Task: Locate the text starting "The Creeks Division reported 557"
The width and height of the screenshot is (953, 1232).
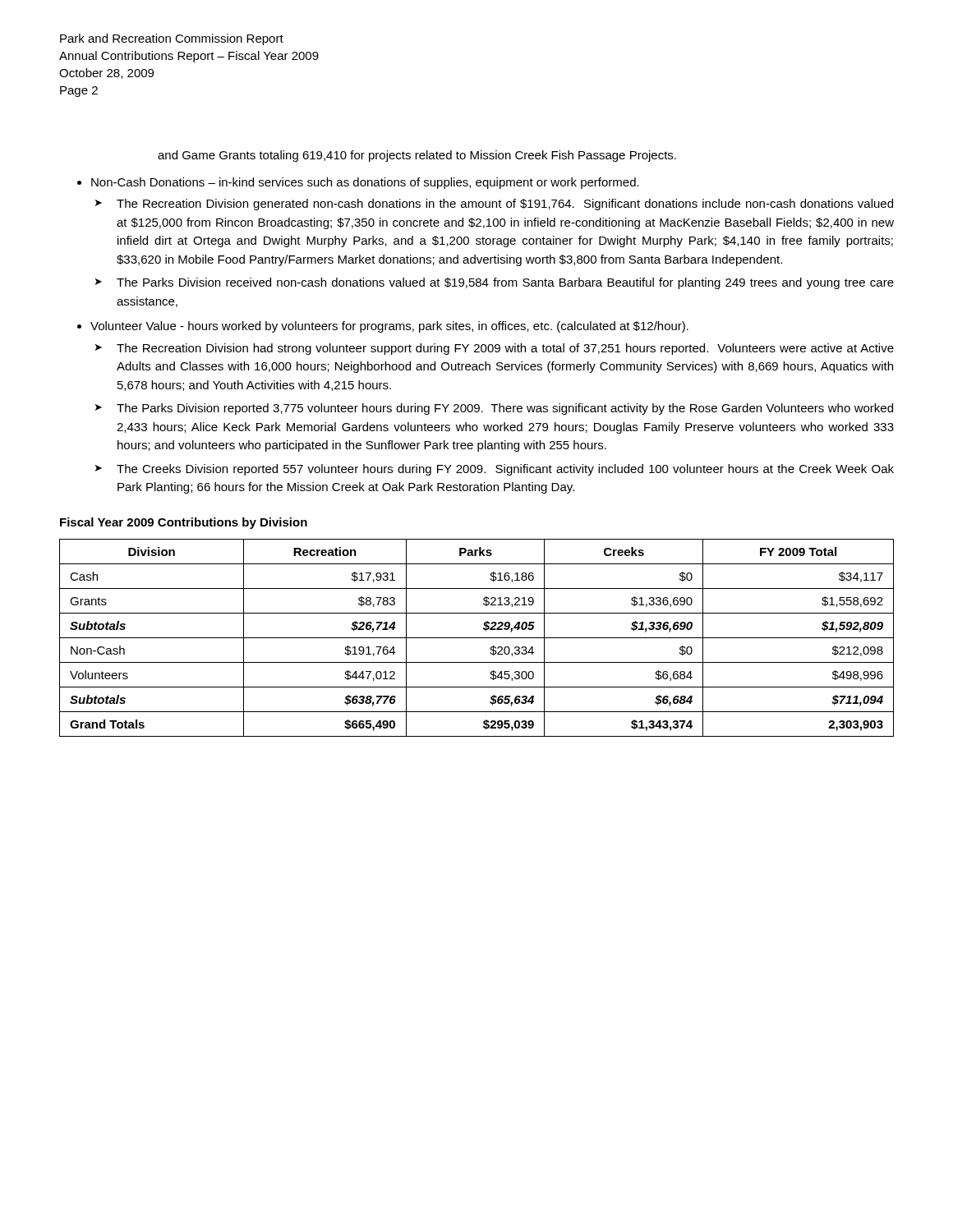Action: 505,477
